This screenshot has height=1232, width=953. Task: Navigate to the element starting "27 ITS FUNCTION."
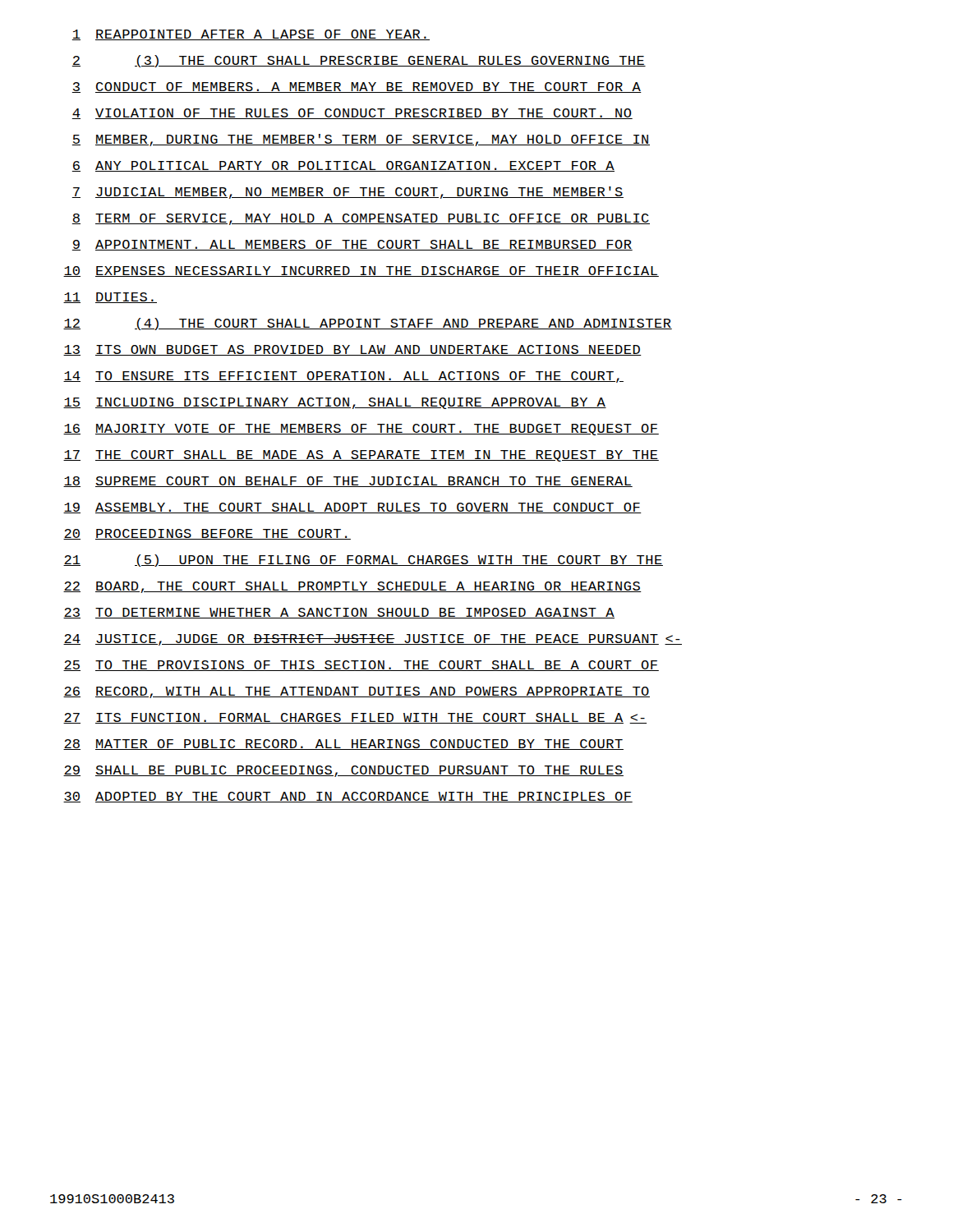point(348,719)
